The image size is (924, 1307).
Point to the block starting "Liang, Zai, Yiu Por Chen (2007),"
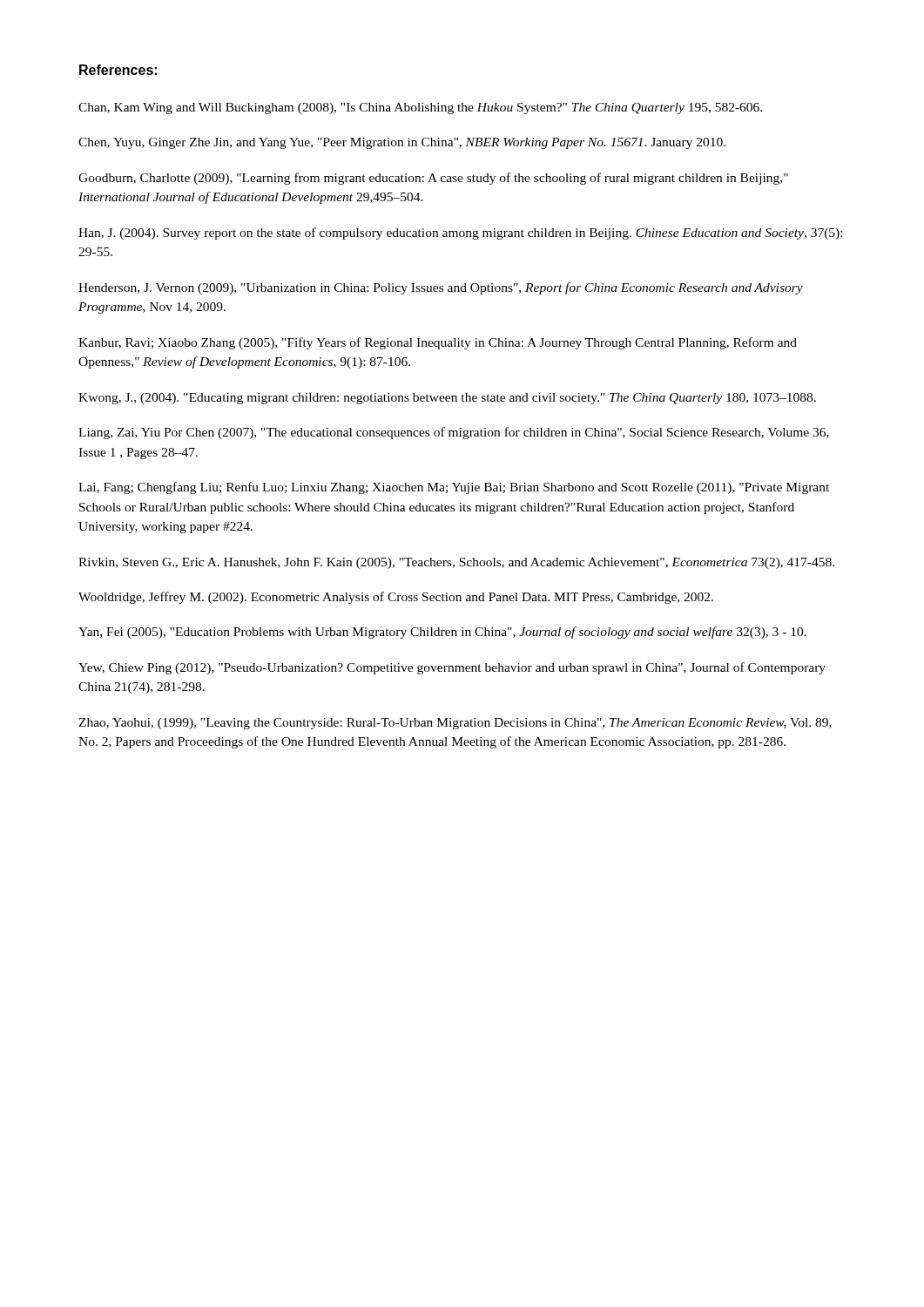(x=454, y=442)
